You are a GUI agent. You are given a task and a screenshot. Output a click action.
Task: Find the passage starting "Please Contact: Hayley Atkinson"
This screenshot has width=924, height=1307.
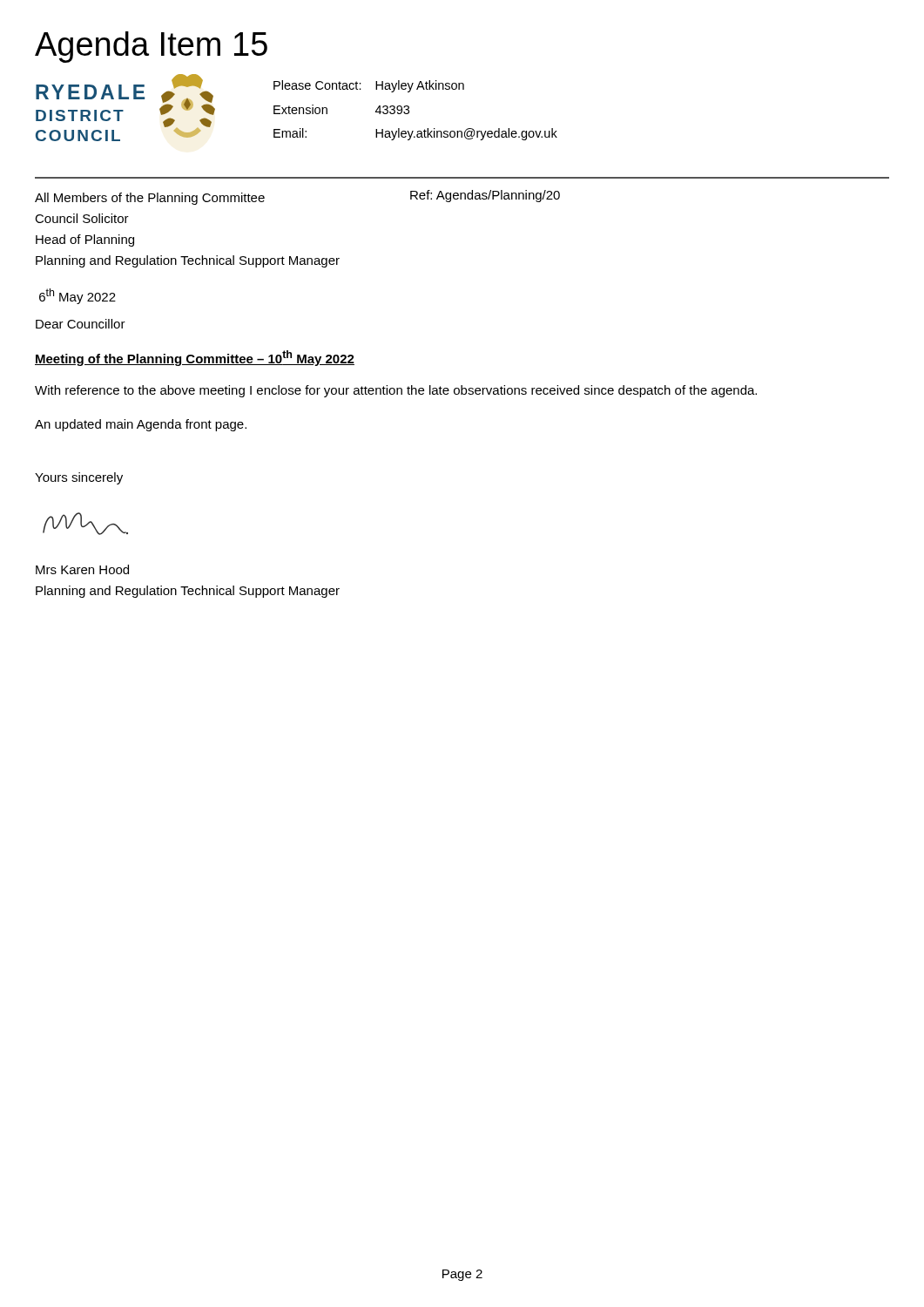click(x=418, y=110)
